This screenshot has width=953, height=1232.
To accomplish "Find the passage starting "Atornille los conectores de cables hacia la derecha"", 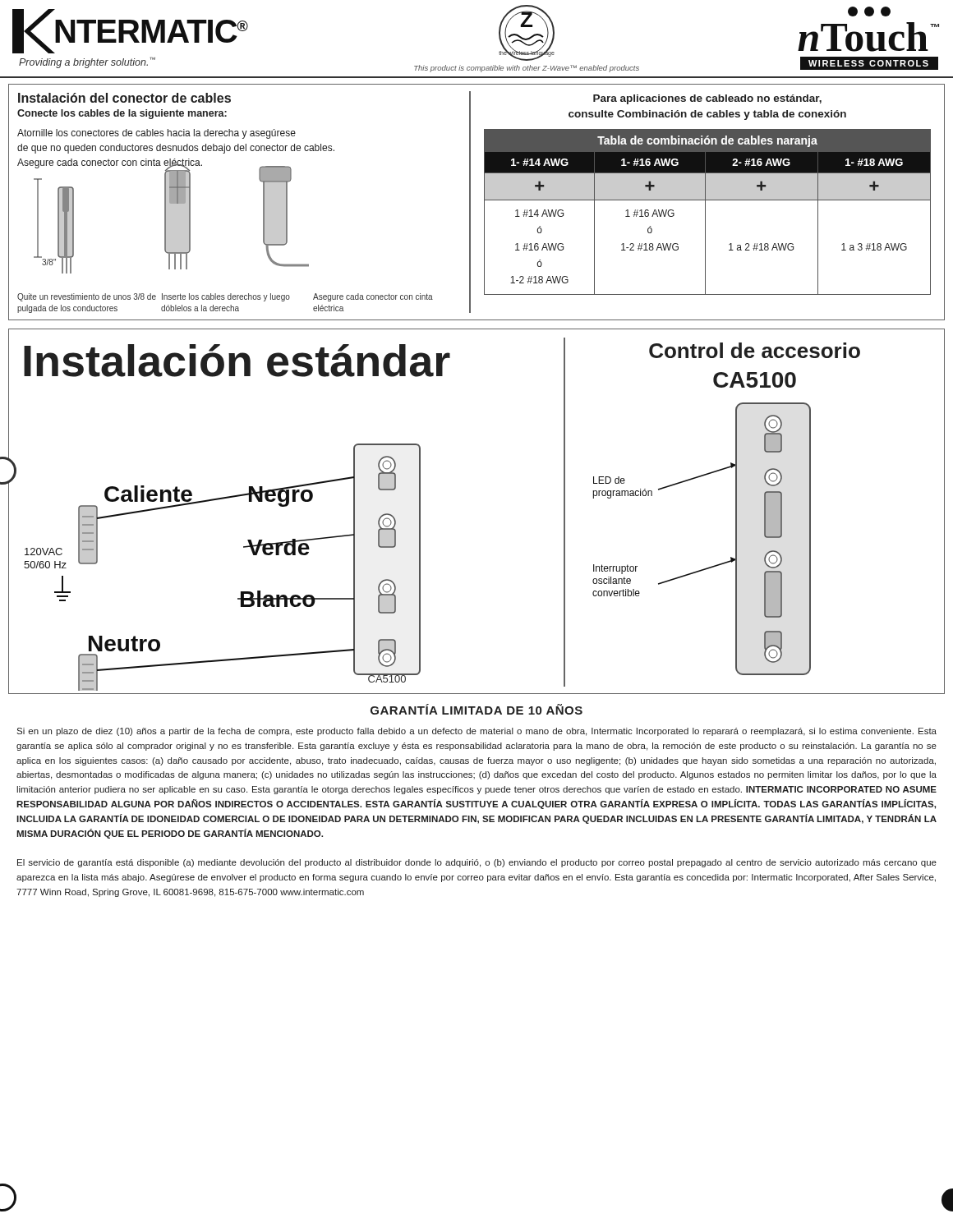I will pos(176,148).
